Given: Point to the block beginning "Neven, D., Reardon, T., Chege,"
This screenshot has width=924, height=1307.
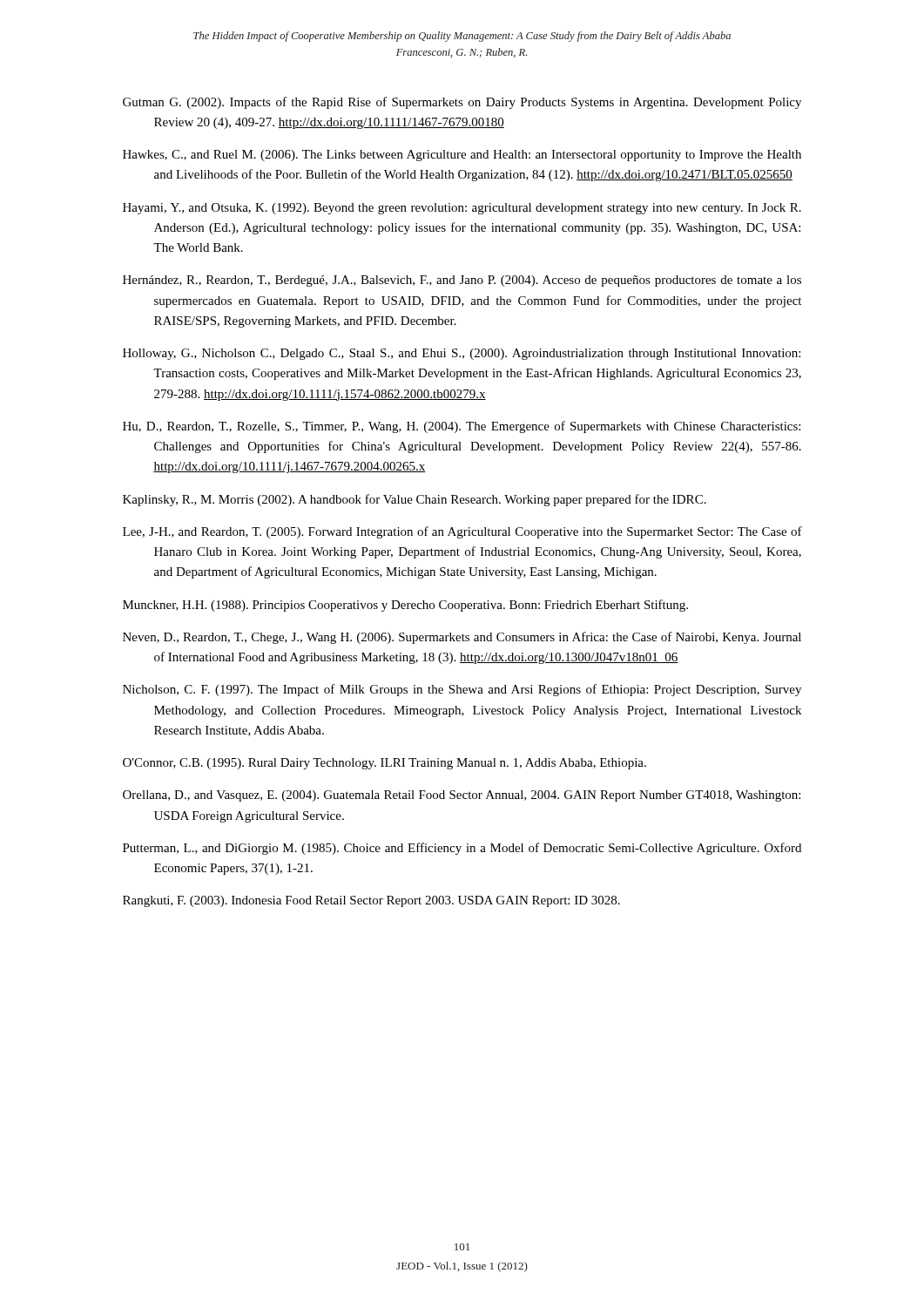Looking at the screenshot, I should click(462, 647).
